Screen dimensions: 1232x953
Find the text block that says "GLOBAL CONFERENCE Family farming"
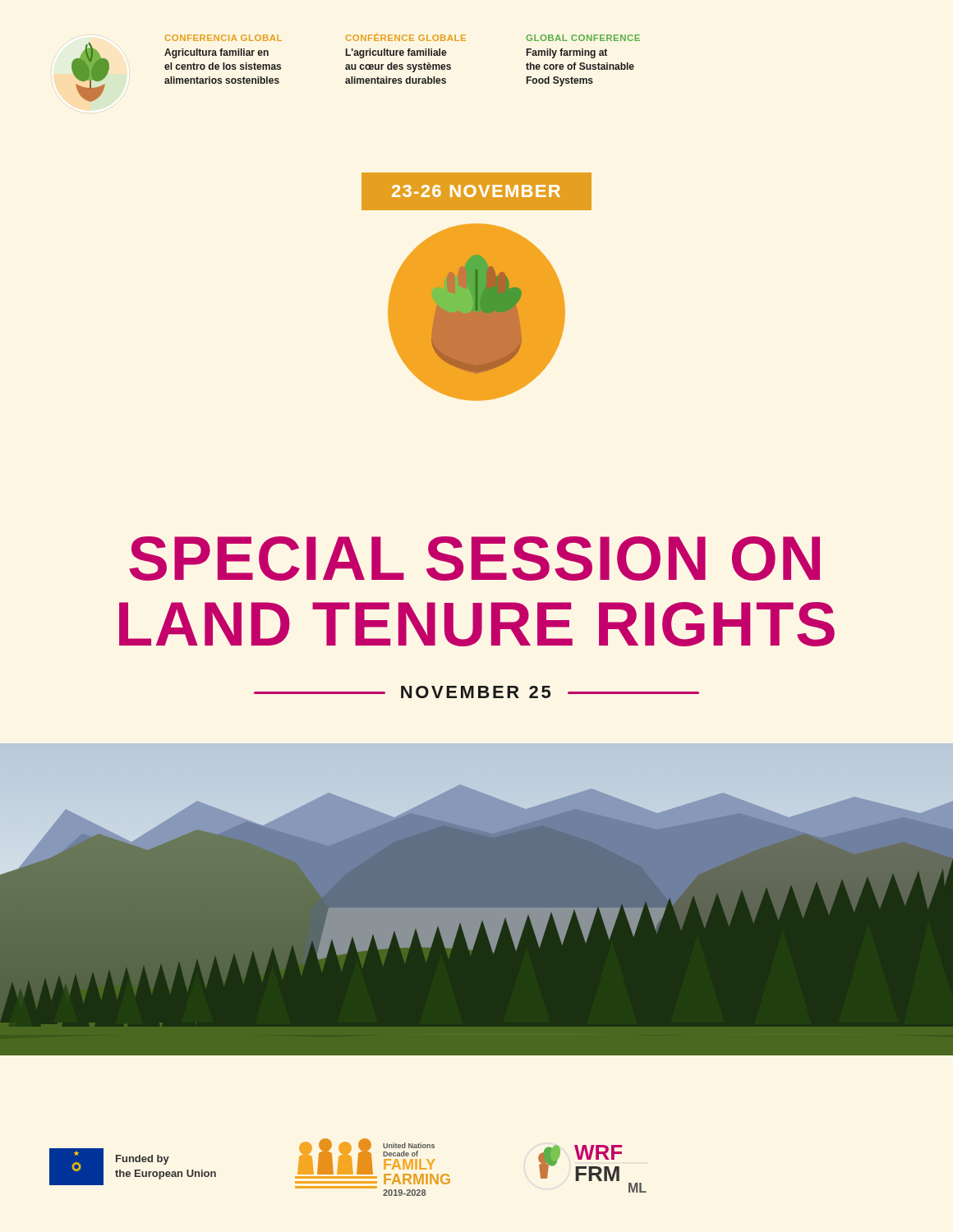(600, 60)
